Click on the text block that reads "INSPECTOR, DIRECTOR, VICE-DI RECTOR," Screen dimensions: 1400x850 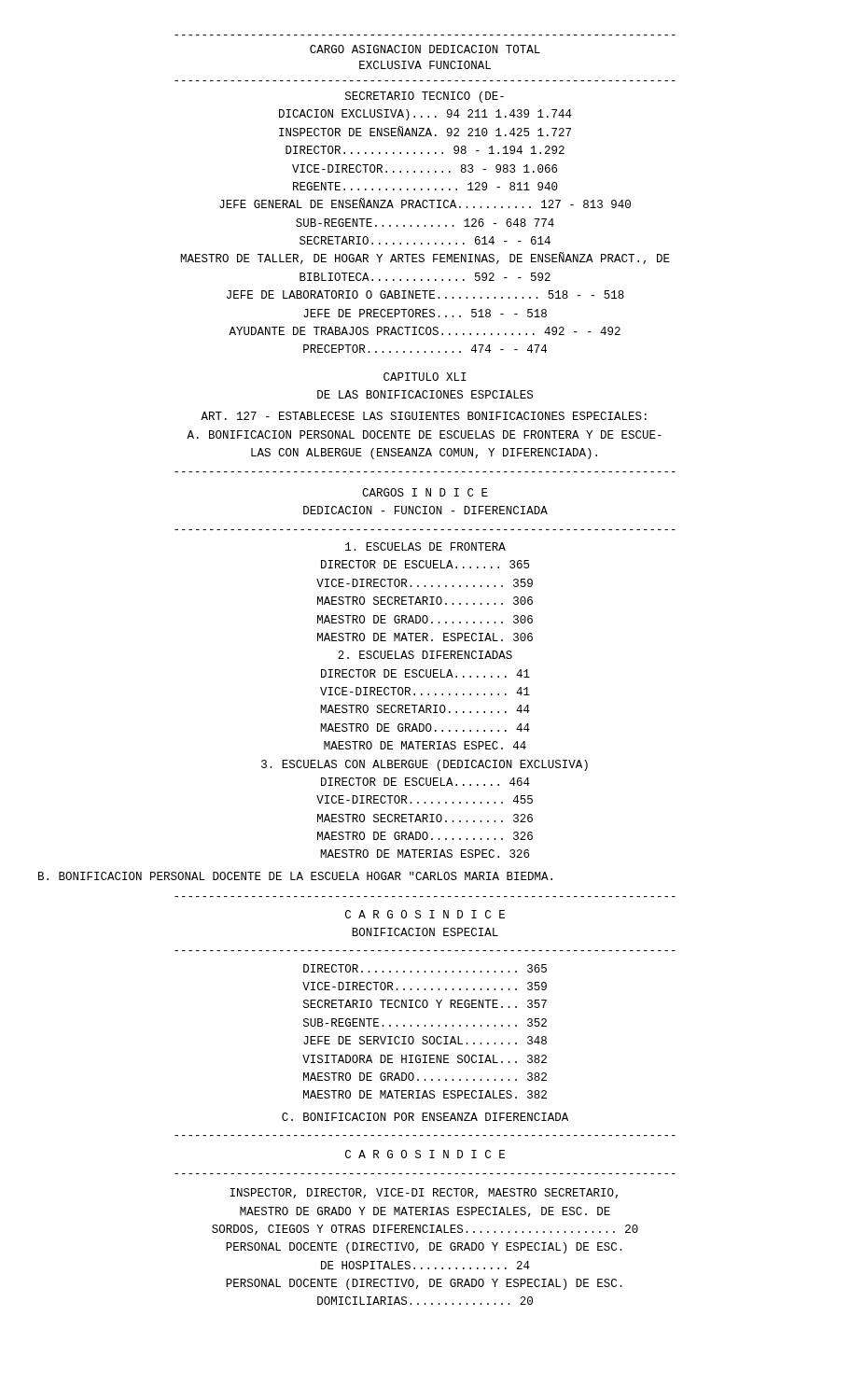click(425, 1248)
